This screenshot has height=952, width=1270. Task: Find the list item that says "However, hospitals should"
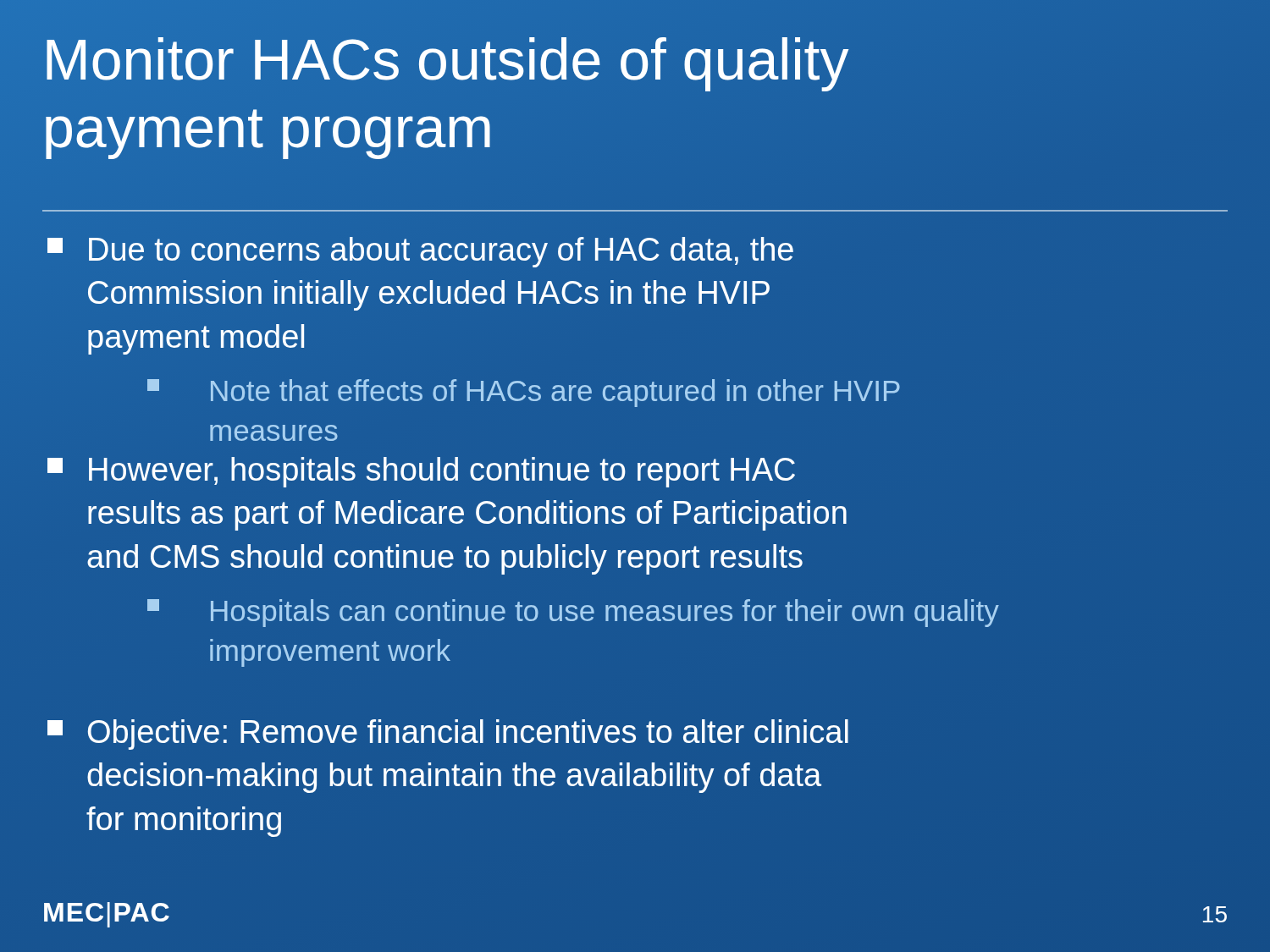(631, 559)
